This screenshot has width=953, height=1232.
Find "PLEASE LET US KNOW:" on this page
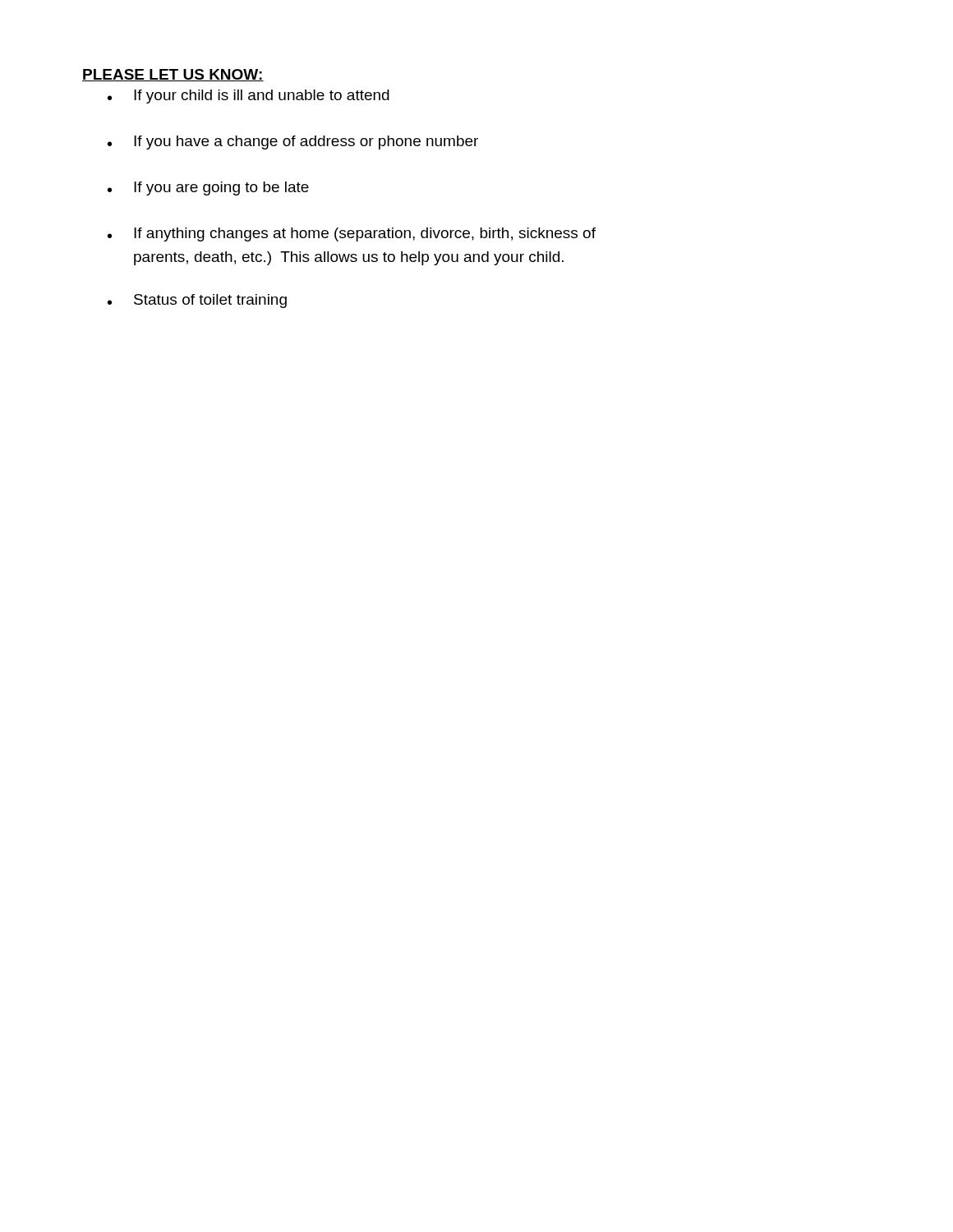[x=173, y=74]
